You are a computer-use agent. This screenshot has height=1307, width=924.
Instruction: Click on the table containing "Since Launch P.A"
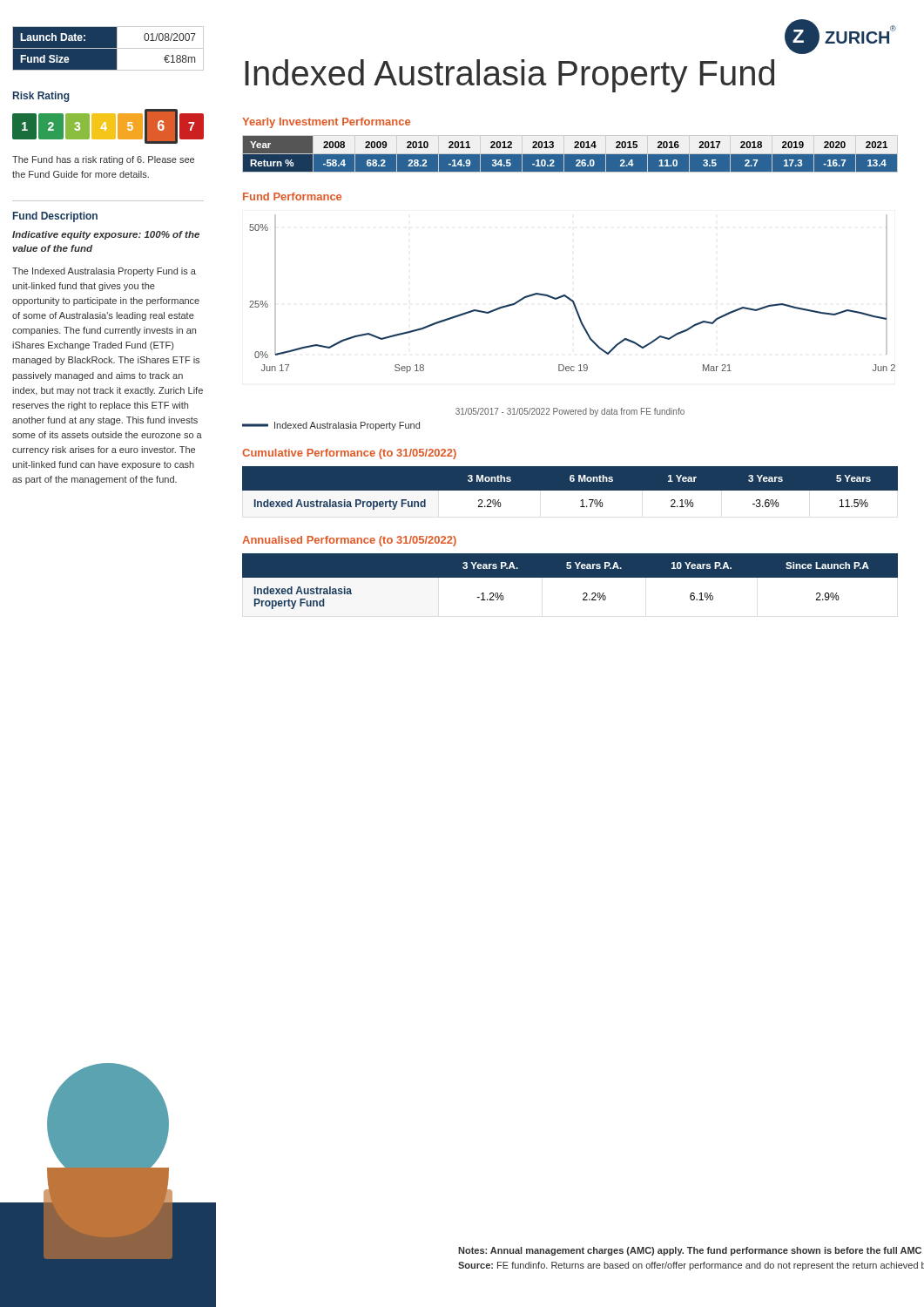click(570, 585)
